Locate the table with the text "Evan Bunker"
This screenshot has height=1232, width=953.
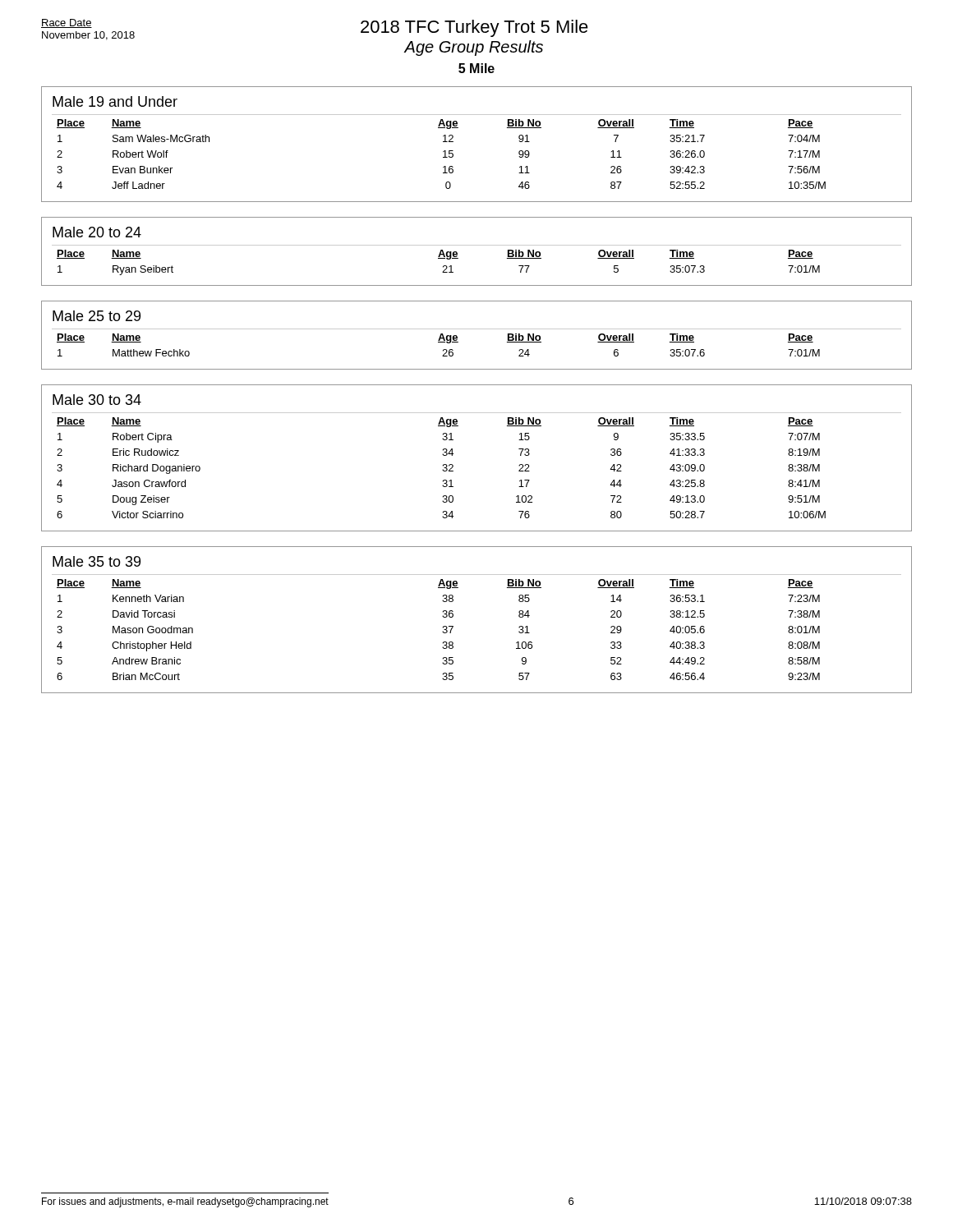tap(476, 144)
